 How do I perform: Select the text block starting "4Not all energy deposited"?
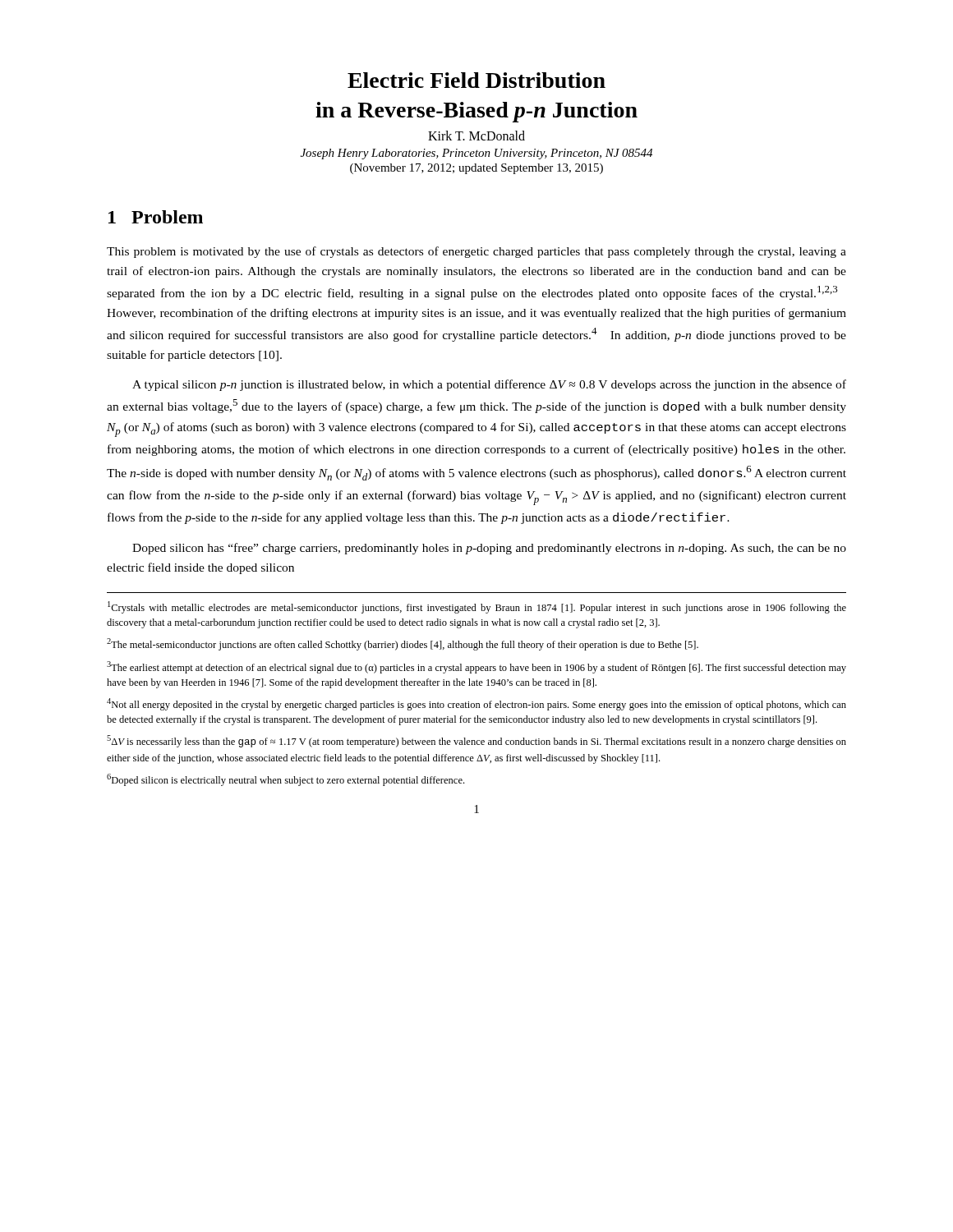pyautogui.click(x=476, y=711)
